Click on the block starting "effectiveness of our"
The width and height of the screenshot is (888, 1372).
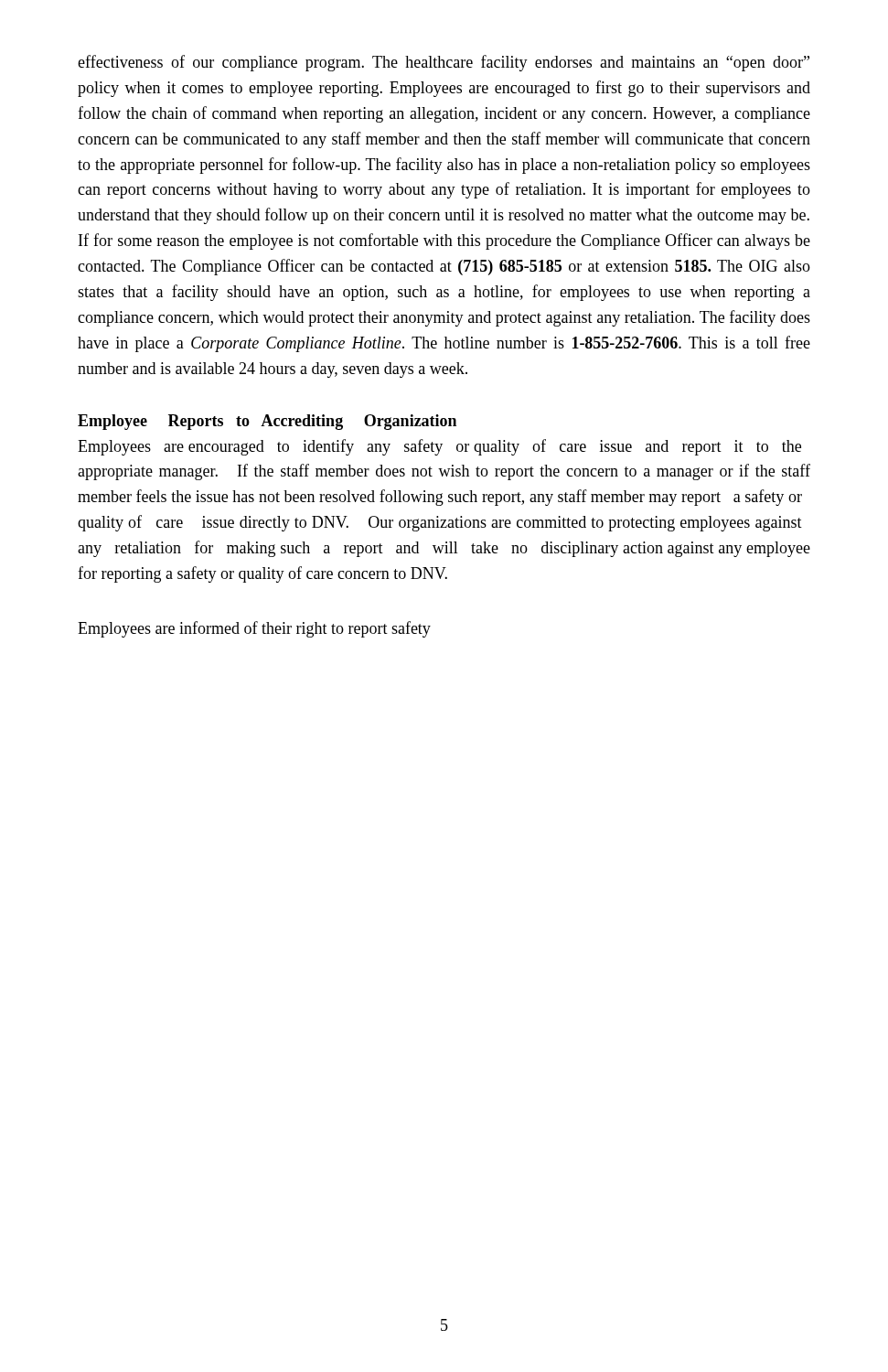click(x=444, y=215)
